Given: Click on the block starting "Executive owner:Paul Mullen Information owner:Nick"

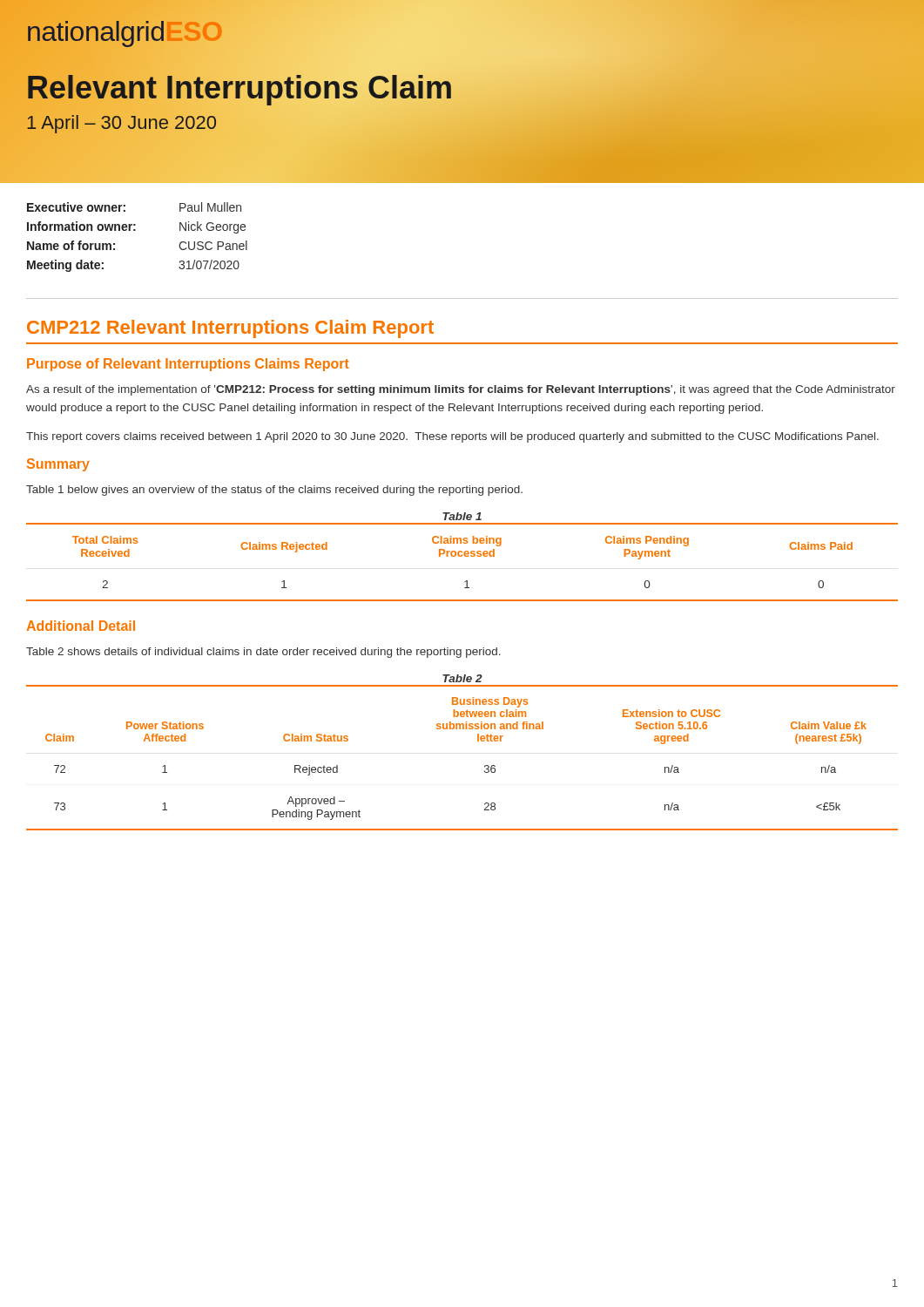Looking at the screenshot, I should (75, 207).
